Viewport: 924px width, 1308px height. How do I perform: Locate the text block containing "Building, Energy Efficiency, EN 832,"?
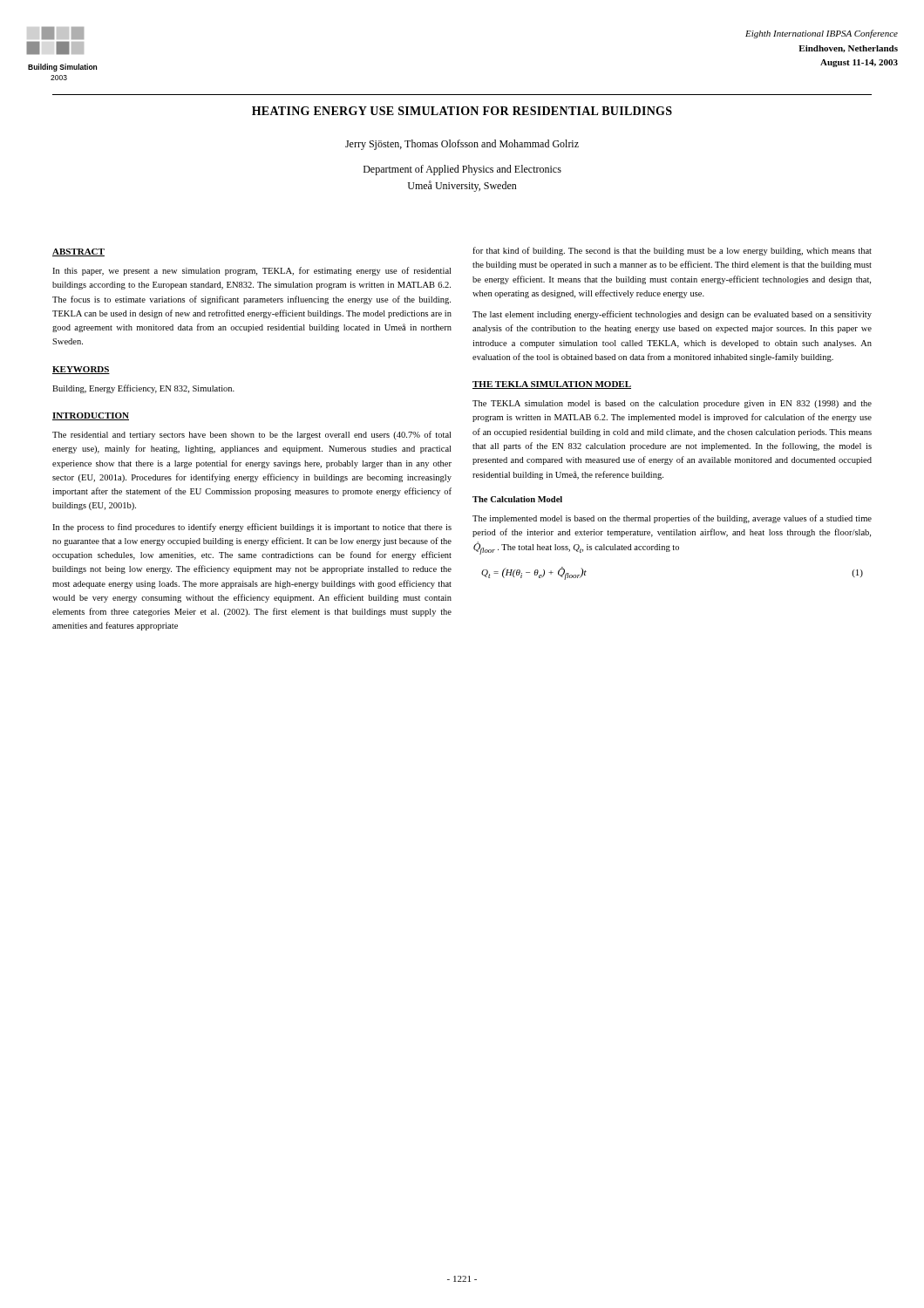[x=143, y=388]
